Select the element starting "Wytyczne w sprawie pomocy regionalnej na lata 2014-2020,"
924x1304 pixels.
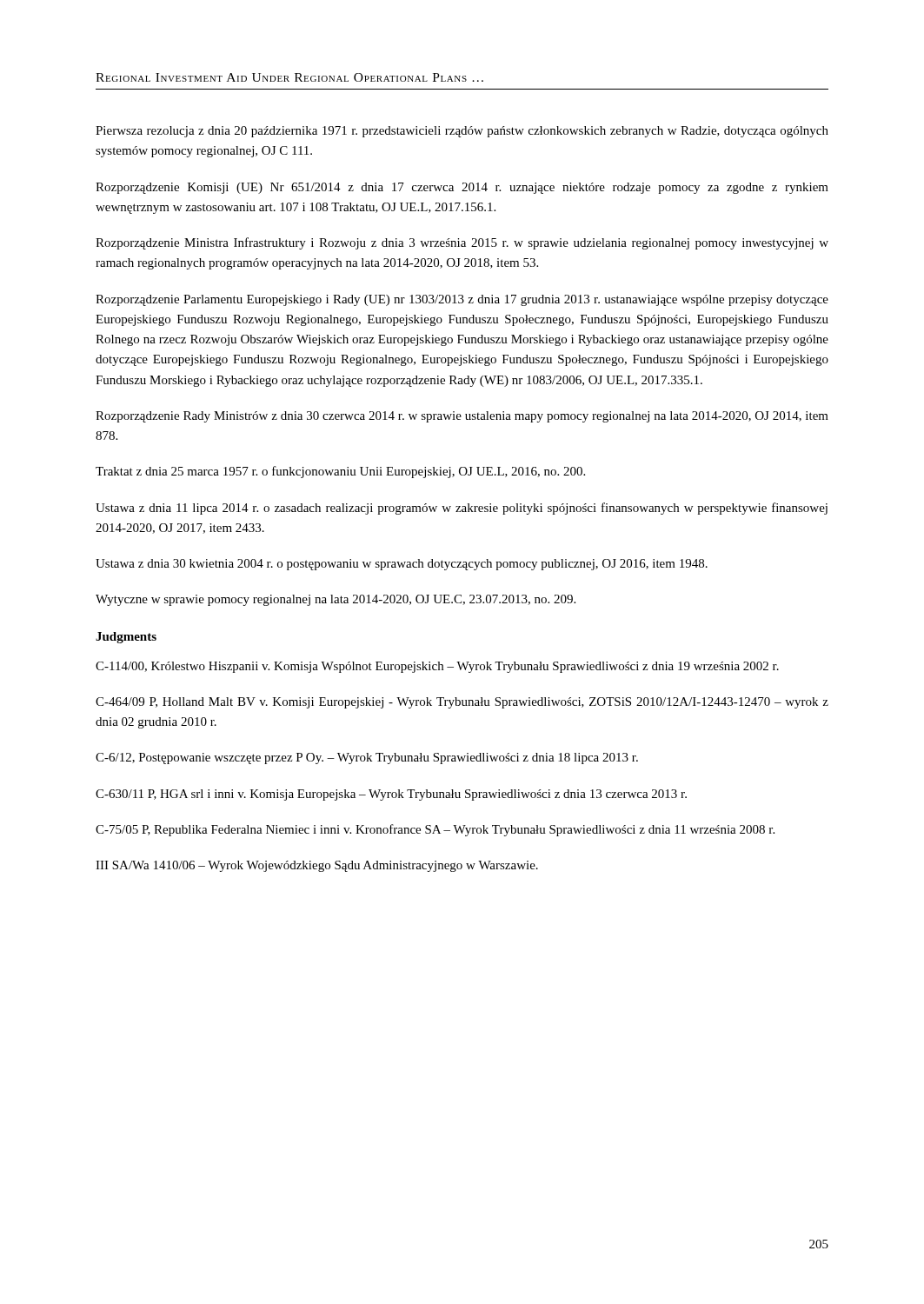(x=336, y=599)
